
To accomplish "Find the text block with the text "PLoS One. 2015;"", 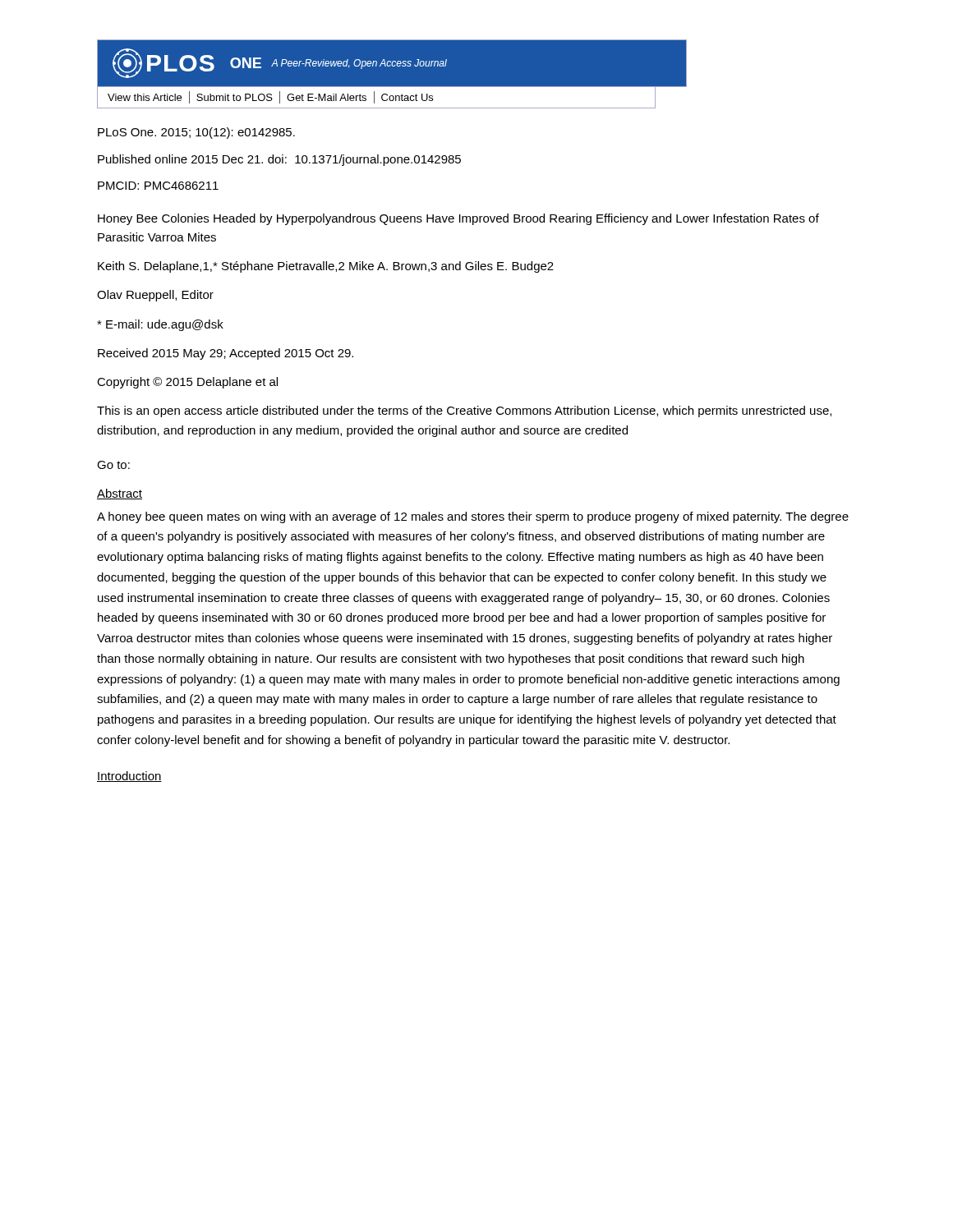I will tap(196, 132).
